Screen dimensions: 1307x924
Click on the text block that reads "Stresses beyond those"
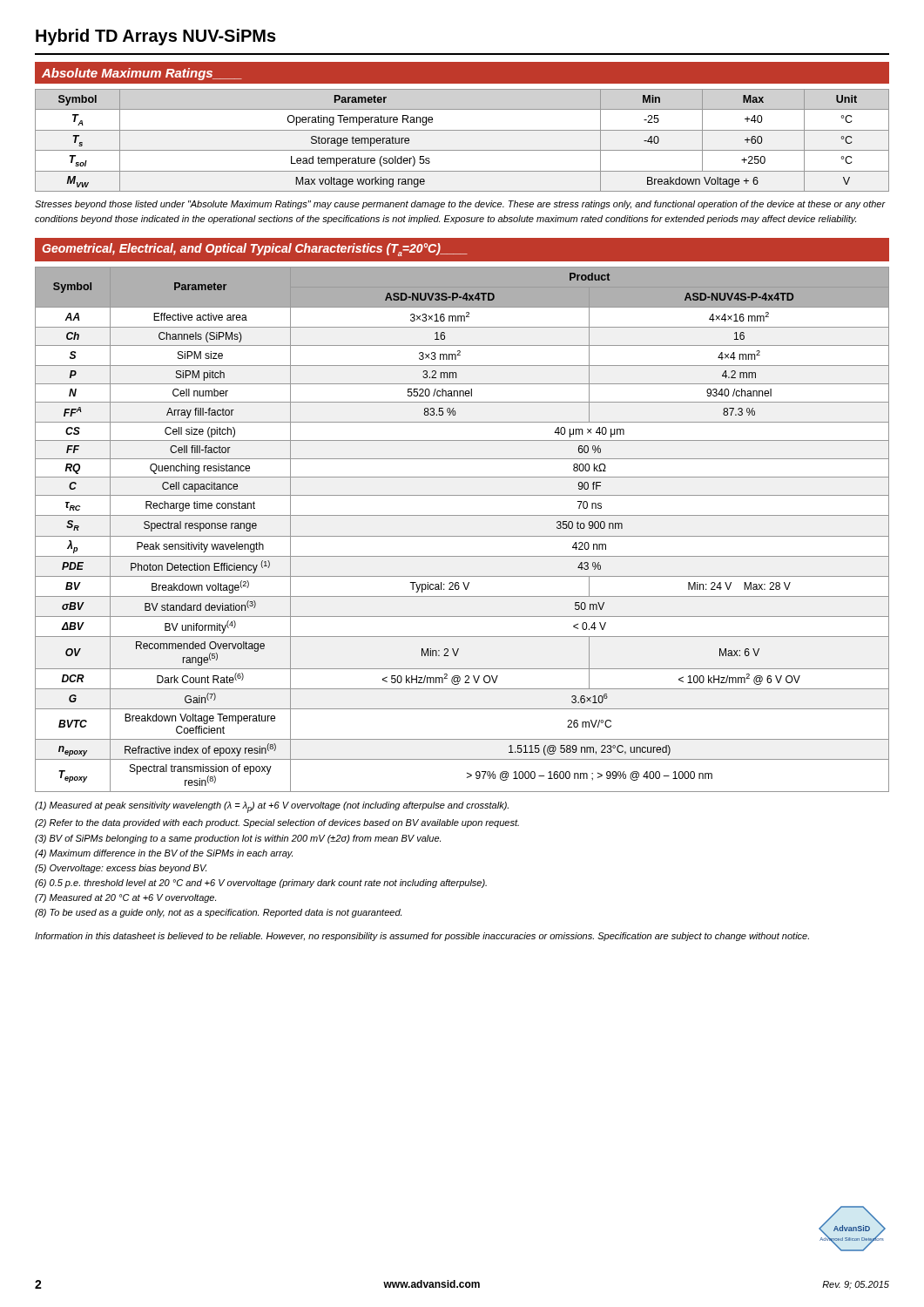coord(460,211)
